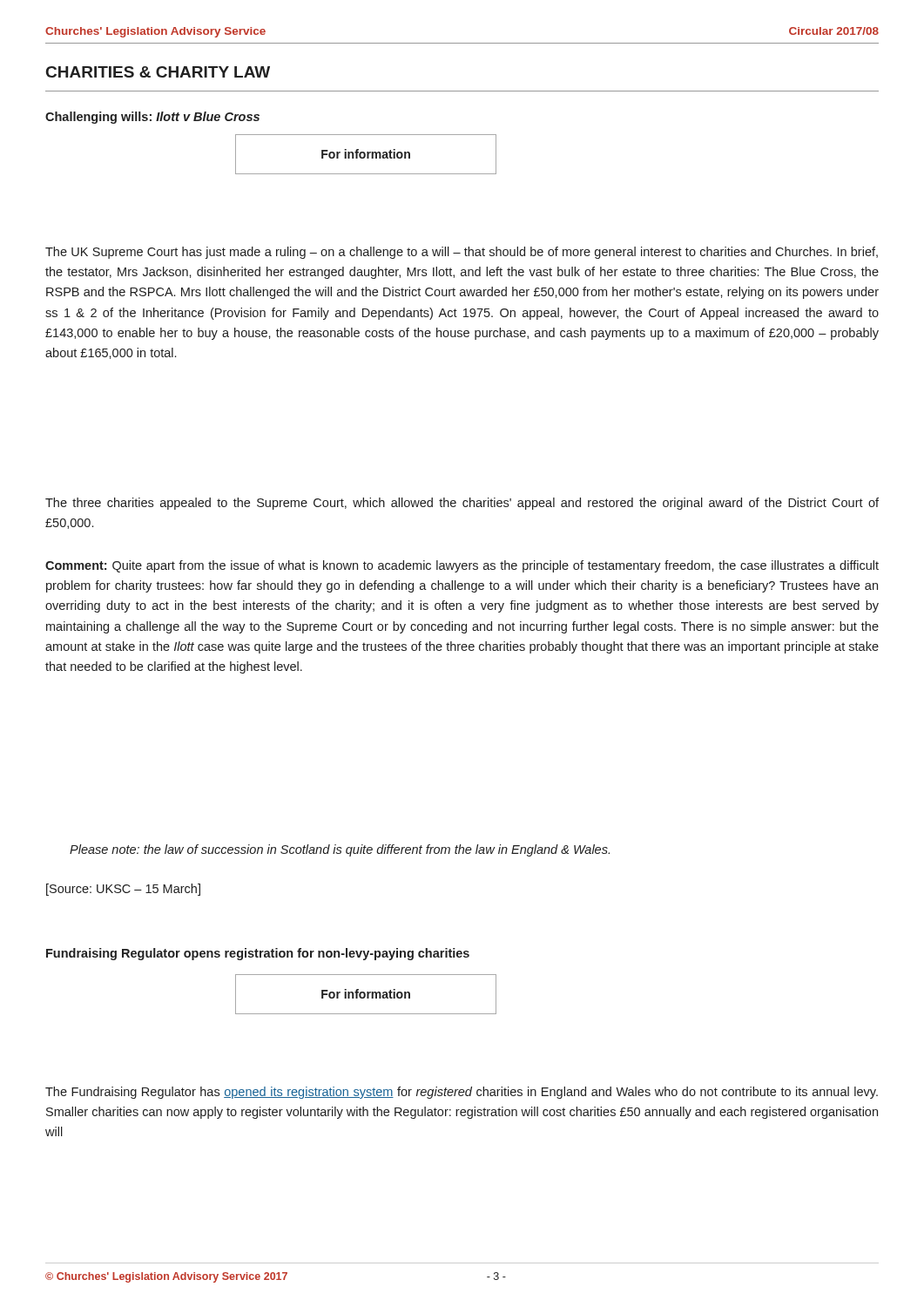Viewport: 924px width, 1307px height.
Task: Click on the text block that says "The three charities appealed to the Supreme"
Action: click(x=462, y=513)
